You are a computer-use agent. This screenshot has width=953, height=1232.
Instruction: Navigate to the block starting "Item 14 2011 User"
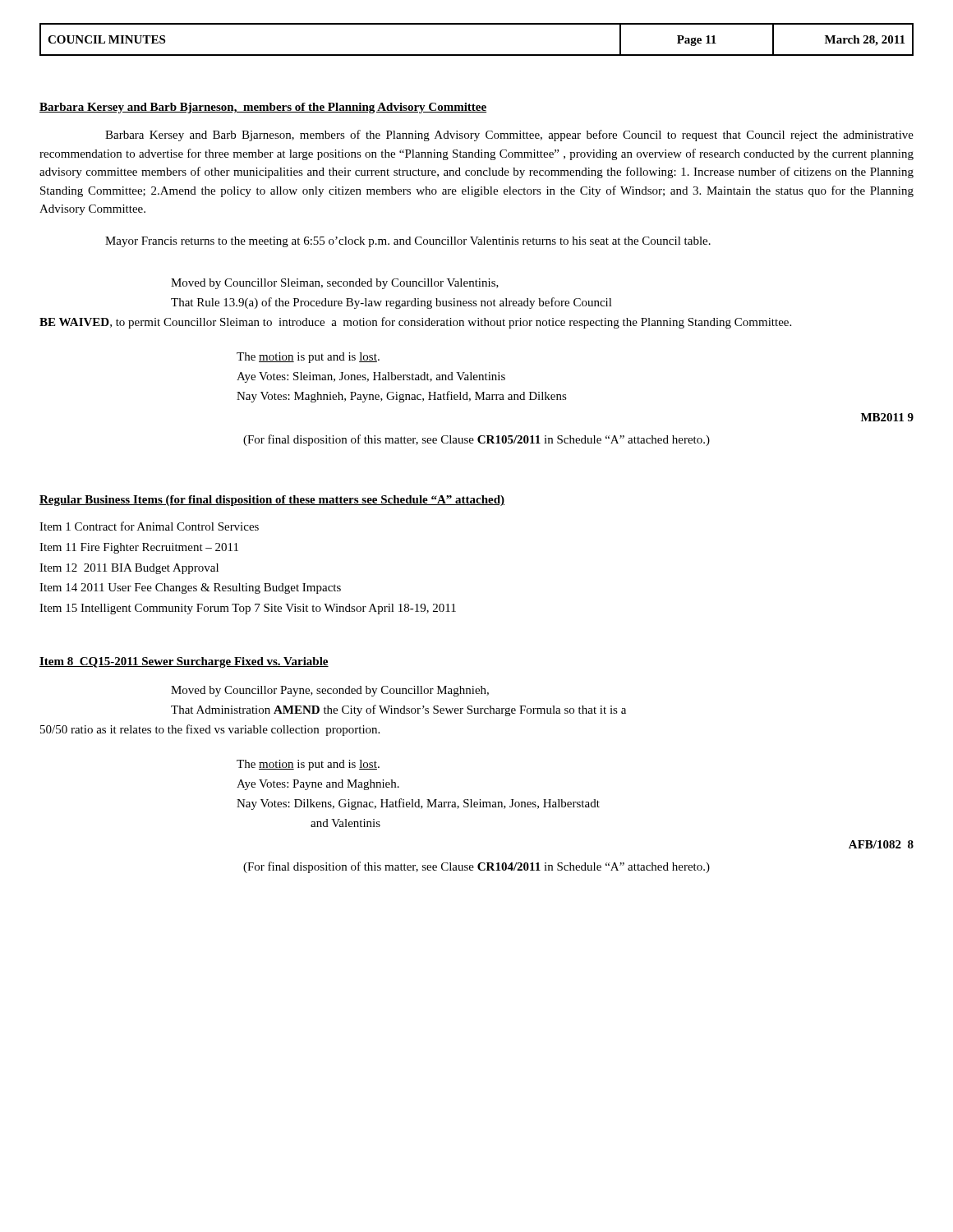pyautogui.click(x=190, y=587)
